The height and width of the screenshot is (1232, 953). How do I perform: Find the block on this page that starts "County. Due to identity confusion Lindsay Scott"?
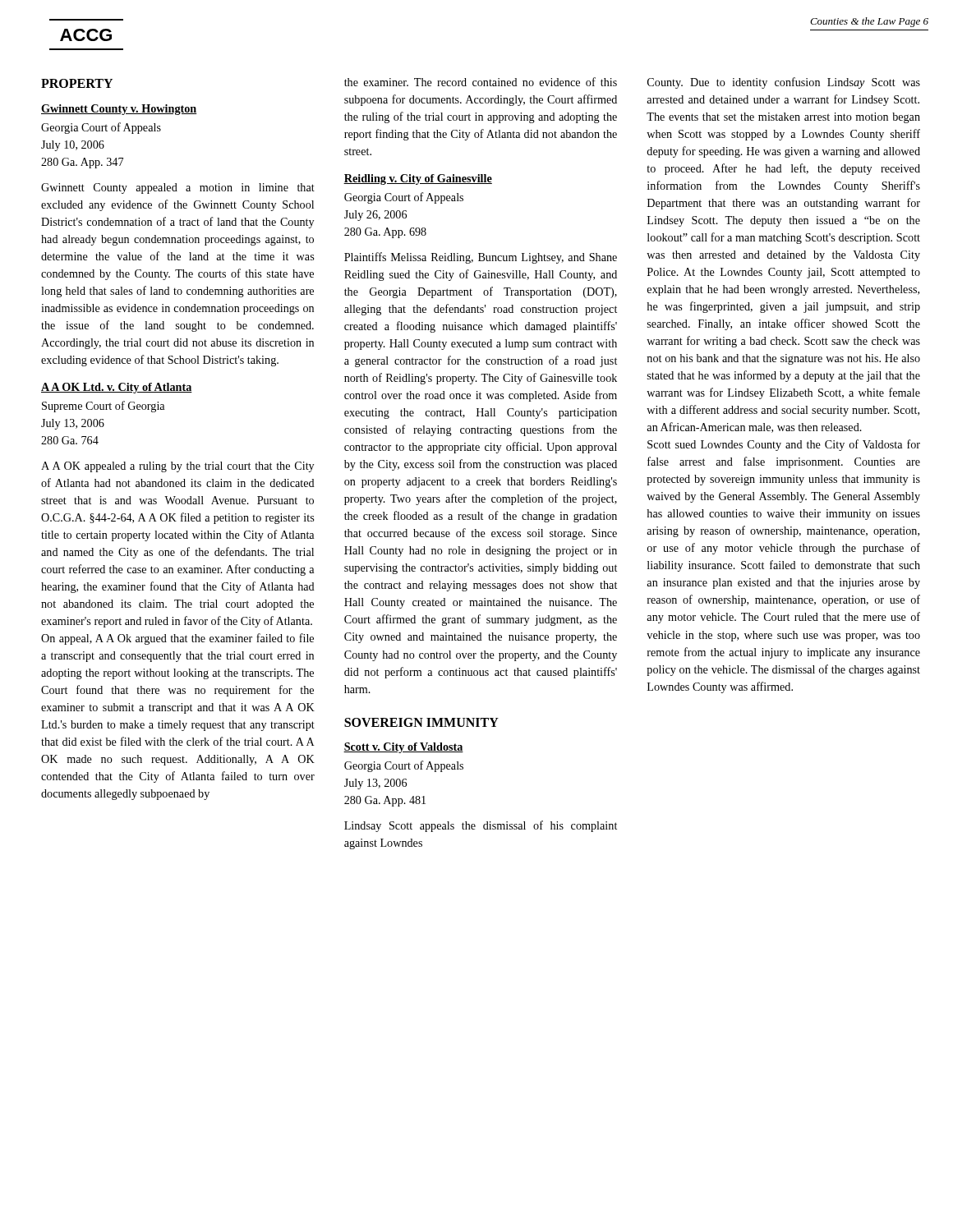click(x=783, y=385)
